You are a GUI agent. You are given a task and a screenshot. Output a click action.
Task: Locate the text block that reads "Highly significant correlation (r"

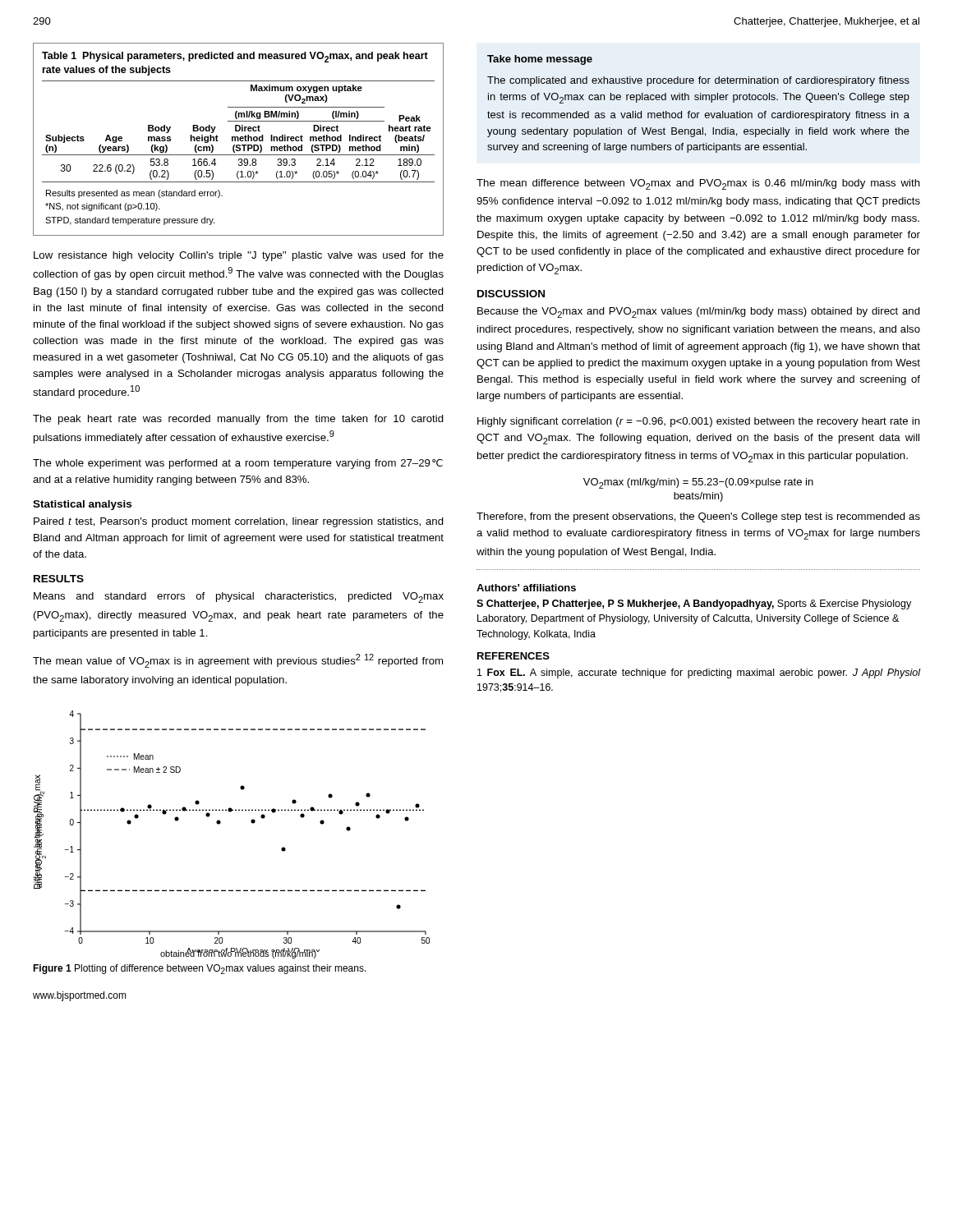click(x=698, y=439)
